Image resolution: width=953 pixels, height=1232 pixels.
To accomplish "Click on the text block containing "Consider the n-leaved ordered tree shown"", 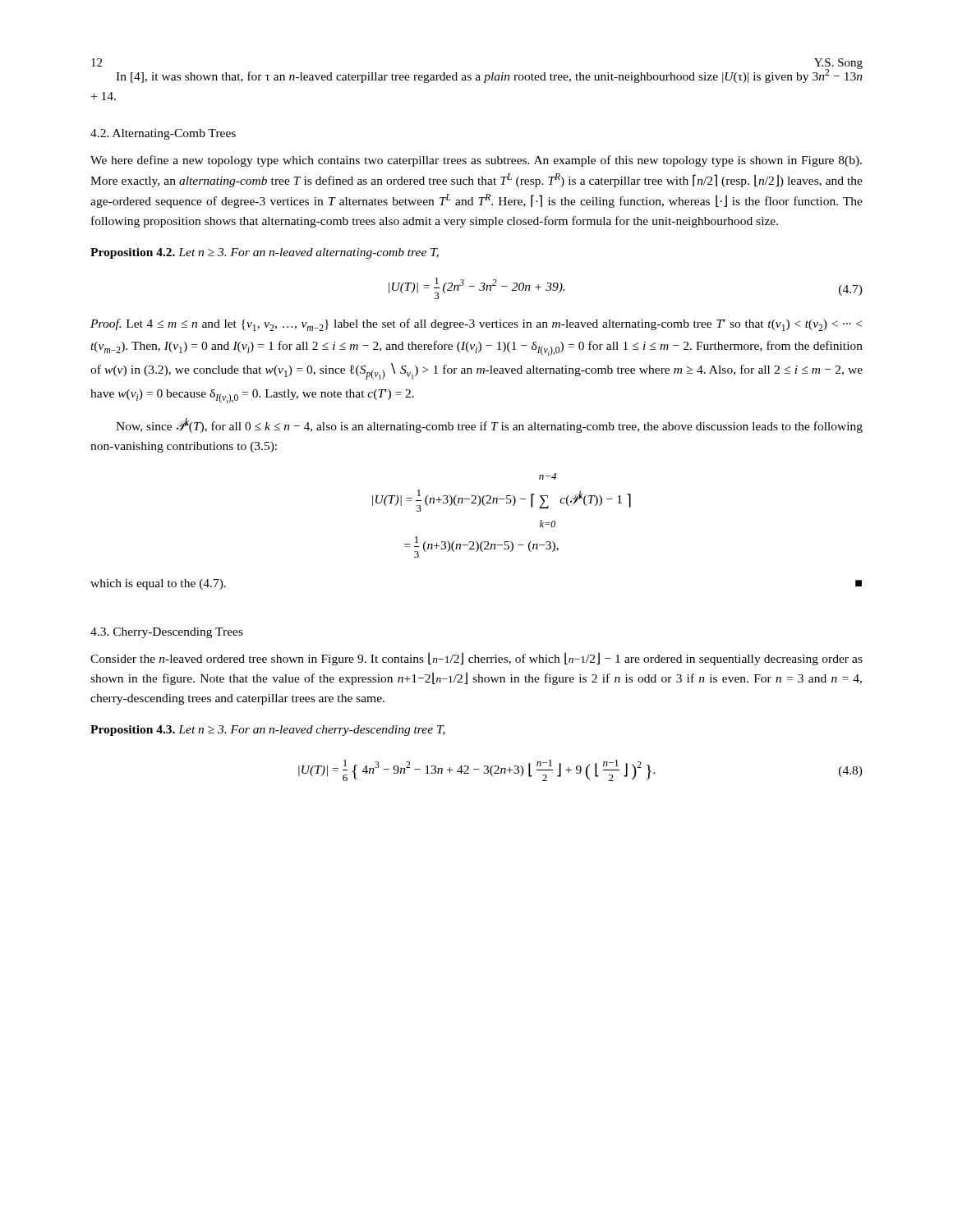I will point(476,678).
